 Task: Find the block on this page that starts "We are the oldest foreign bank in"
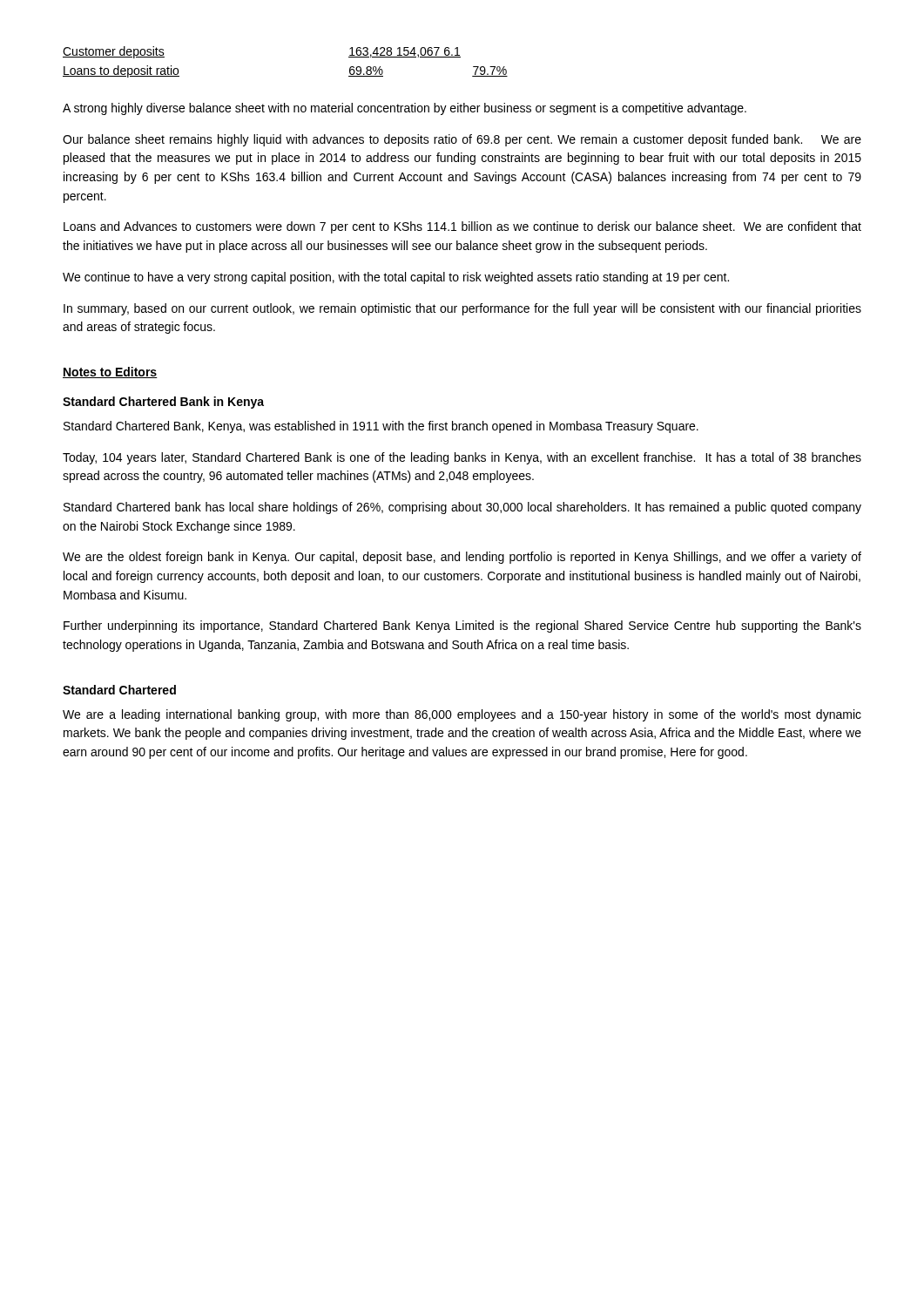click(x=462, y=576)
